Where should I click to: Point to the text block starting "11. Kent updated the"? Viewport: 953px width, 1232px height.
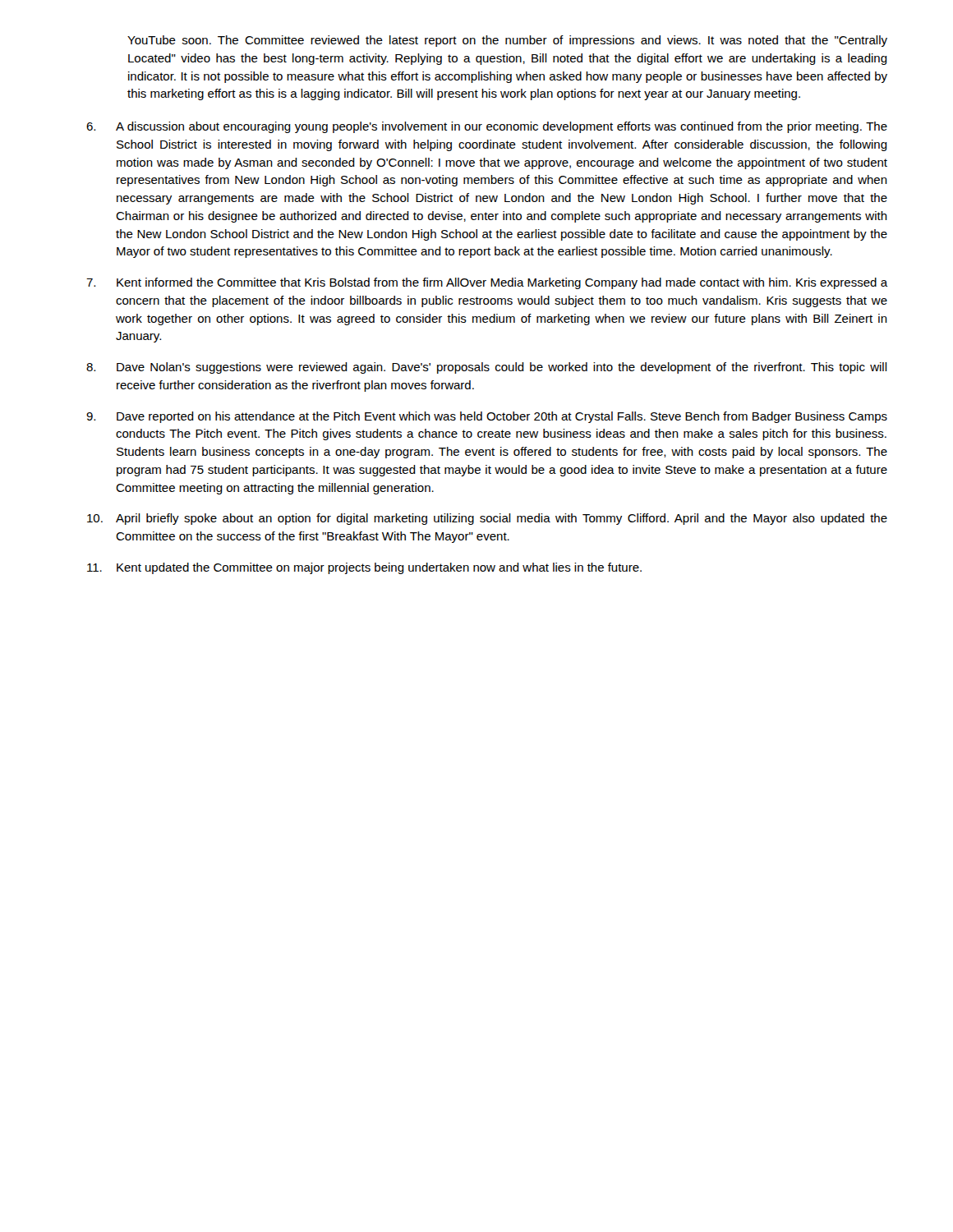tap(487, 567)
